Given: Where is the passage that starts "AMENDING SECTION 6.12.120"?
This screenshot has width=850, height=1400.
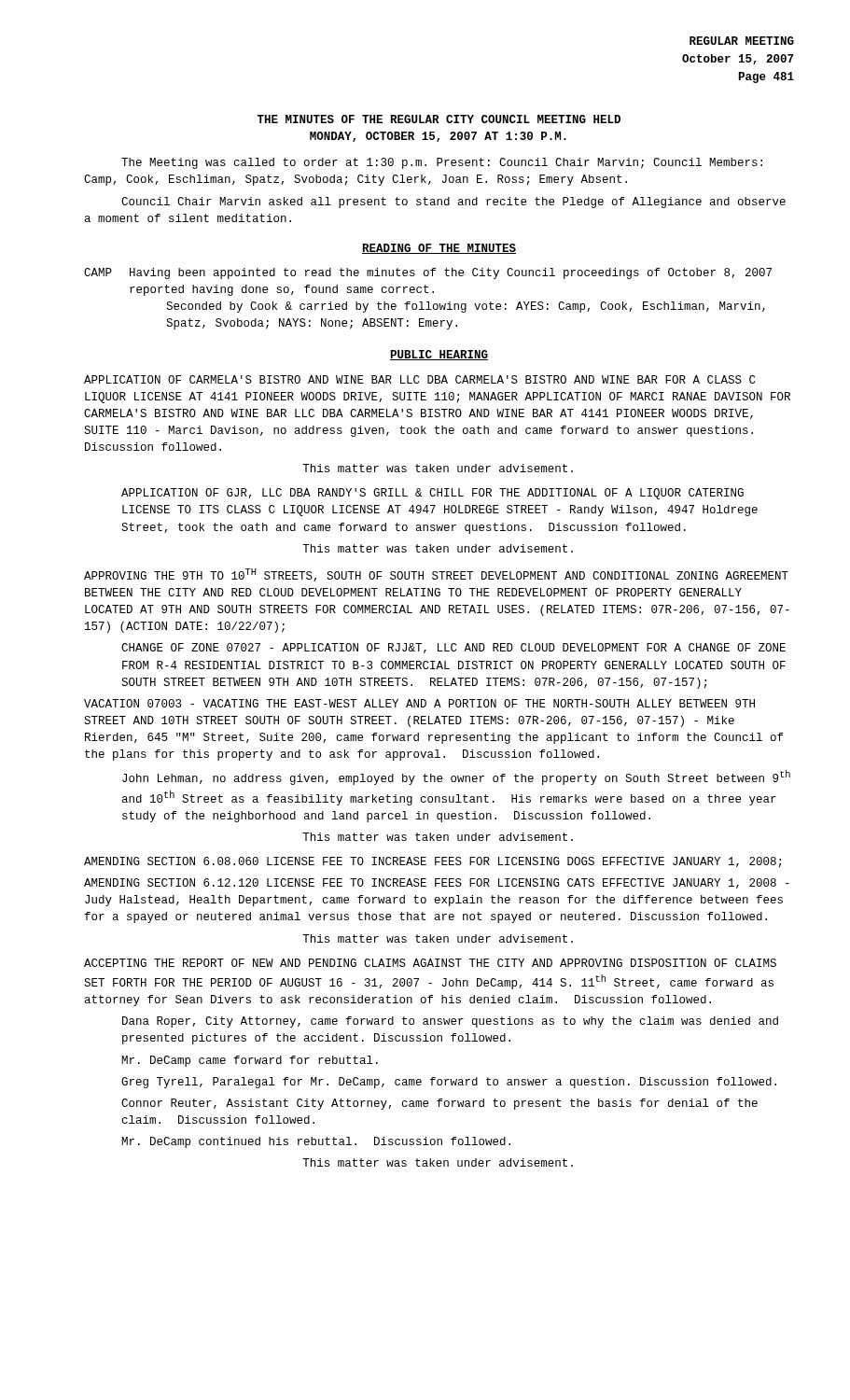Looking at the screenshot, I should (x=439, y=912).
